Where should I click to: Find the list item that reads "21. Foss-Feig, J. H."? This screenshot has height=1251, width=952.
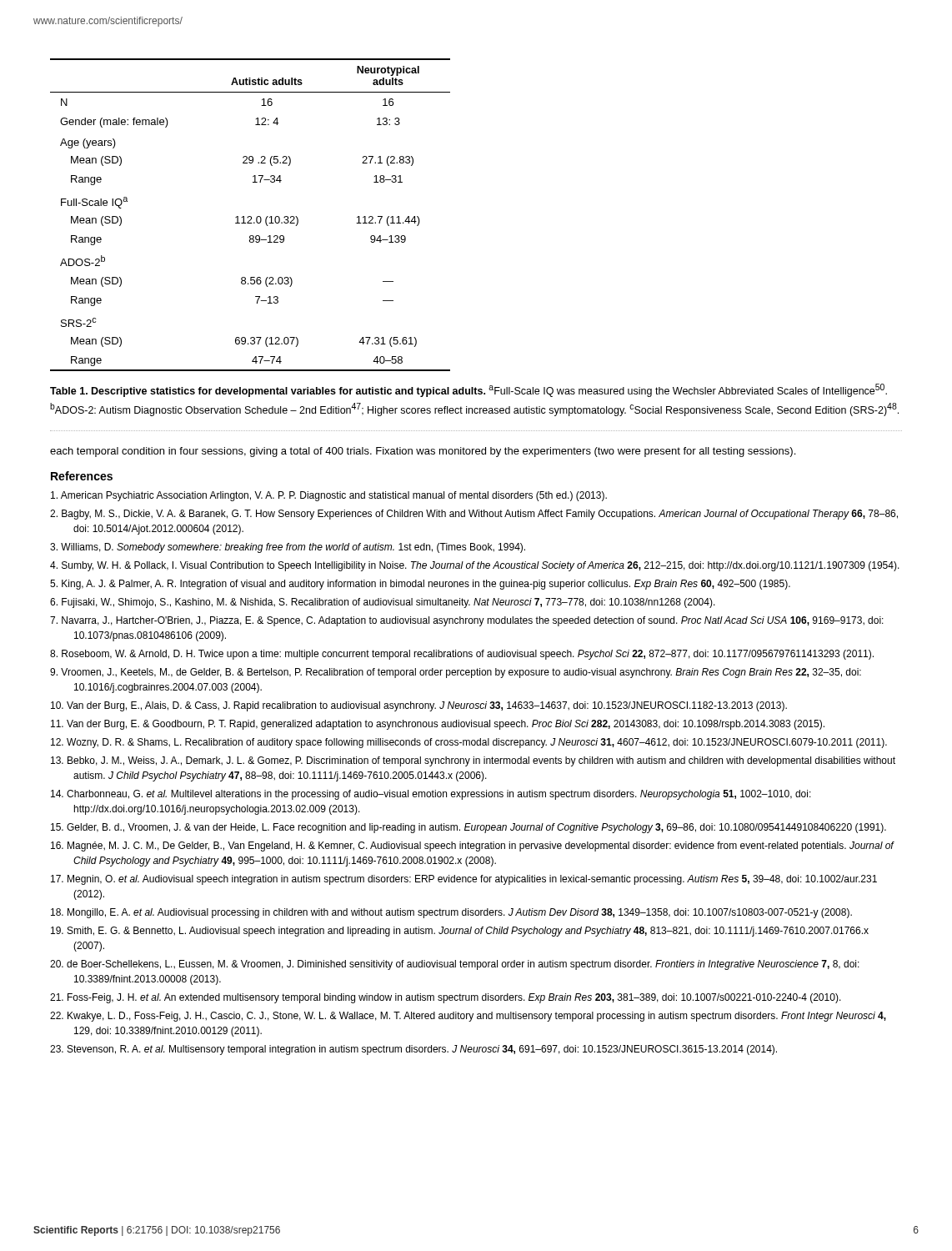(446, 998)
